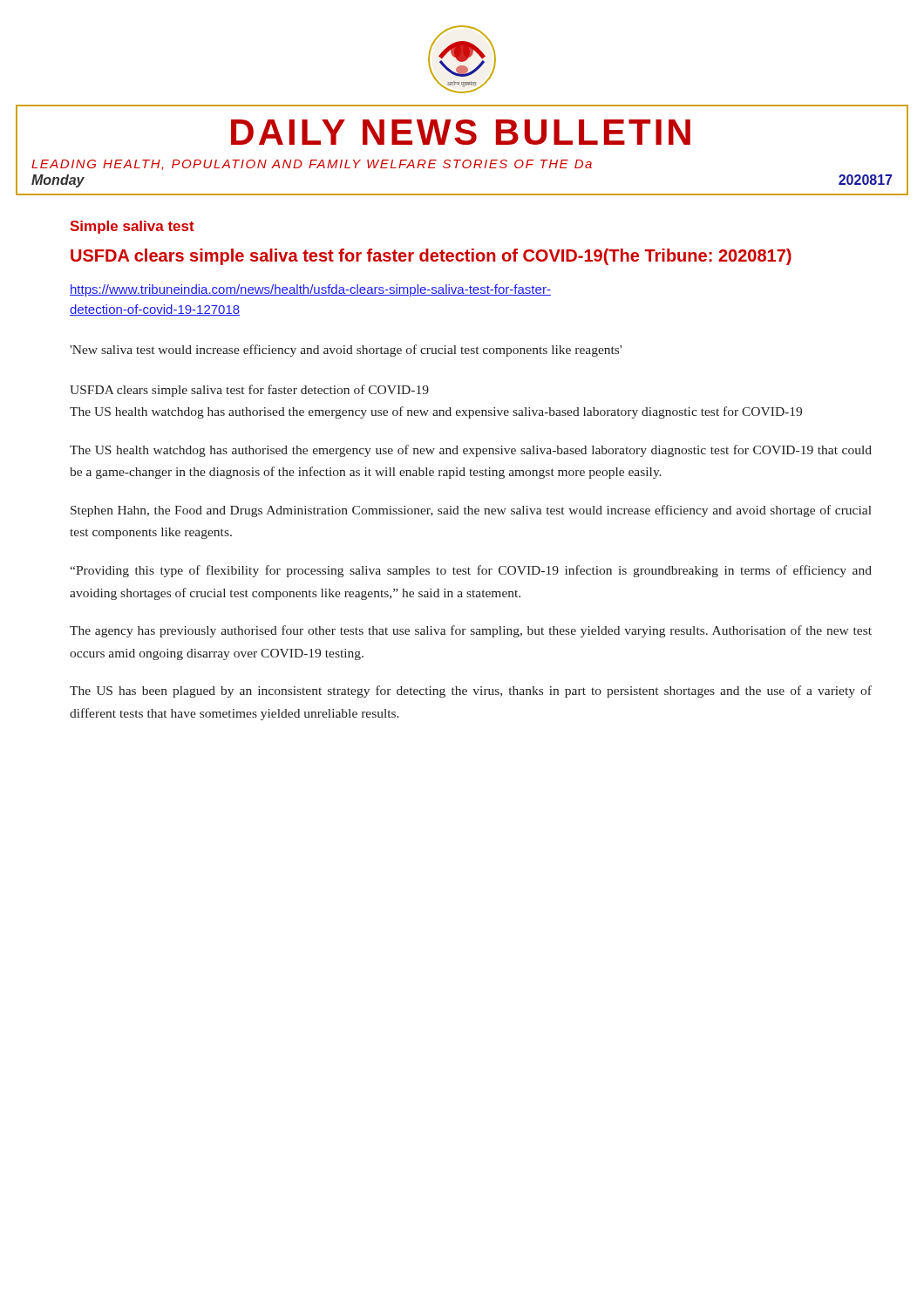Point to the region starting "Stephen Hahn, the Food and Drugs Administration"
This screenshot has height=1308, width=924.
[471, 521]
